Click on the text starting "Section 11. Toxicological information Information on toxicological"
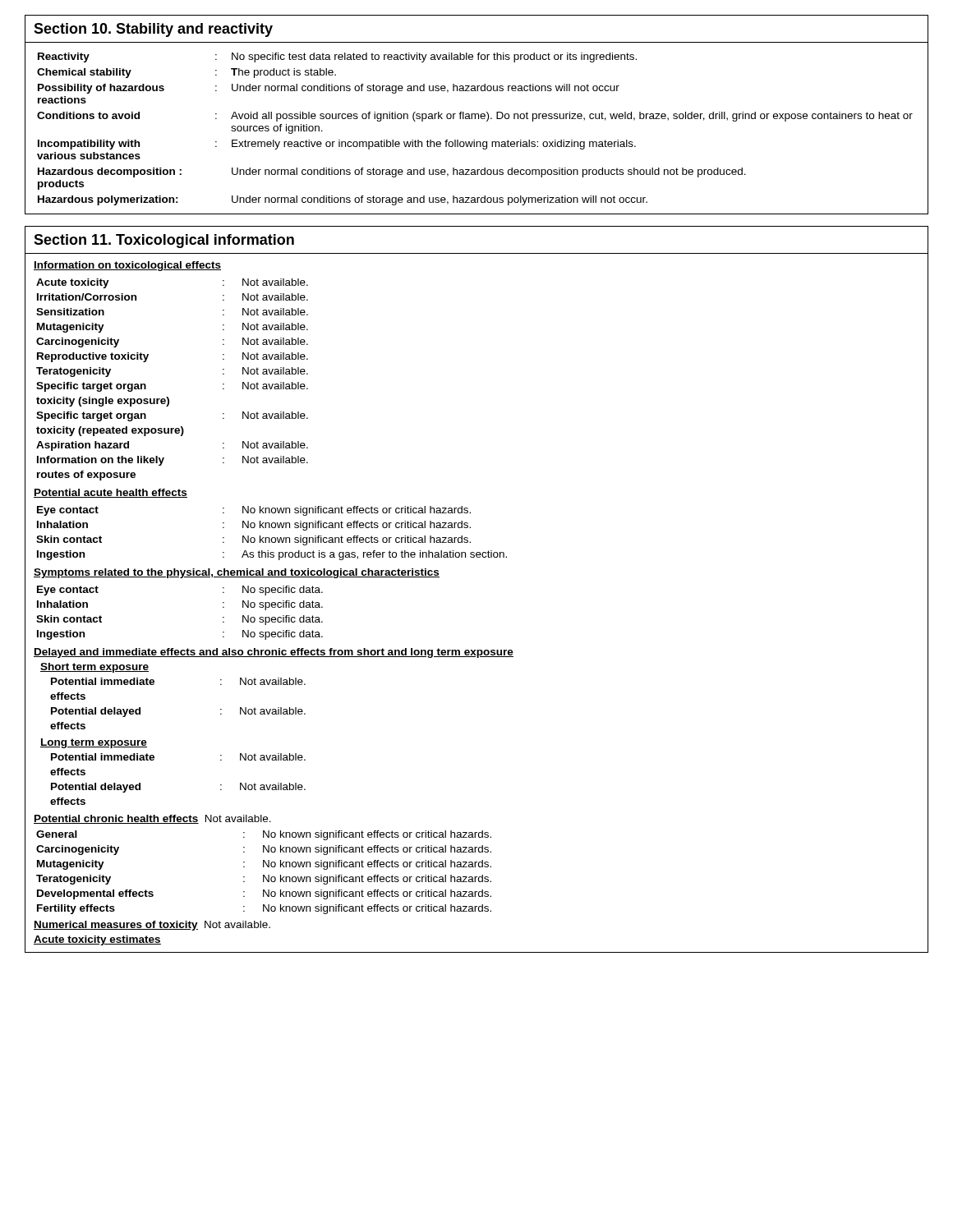Image resolution: width=953 pixels, height=1232 pixels. [476, 589]
